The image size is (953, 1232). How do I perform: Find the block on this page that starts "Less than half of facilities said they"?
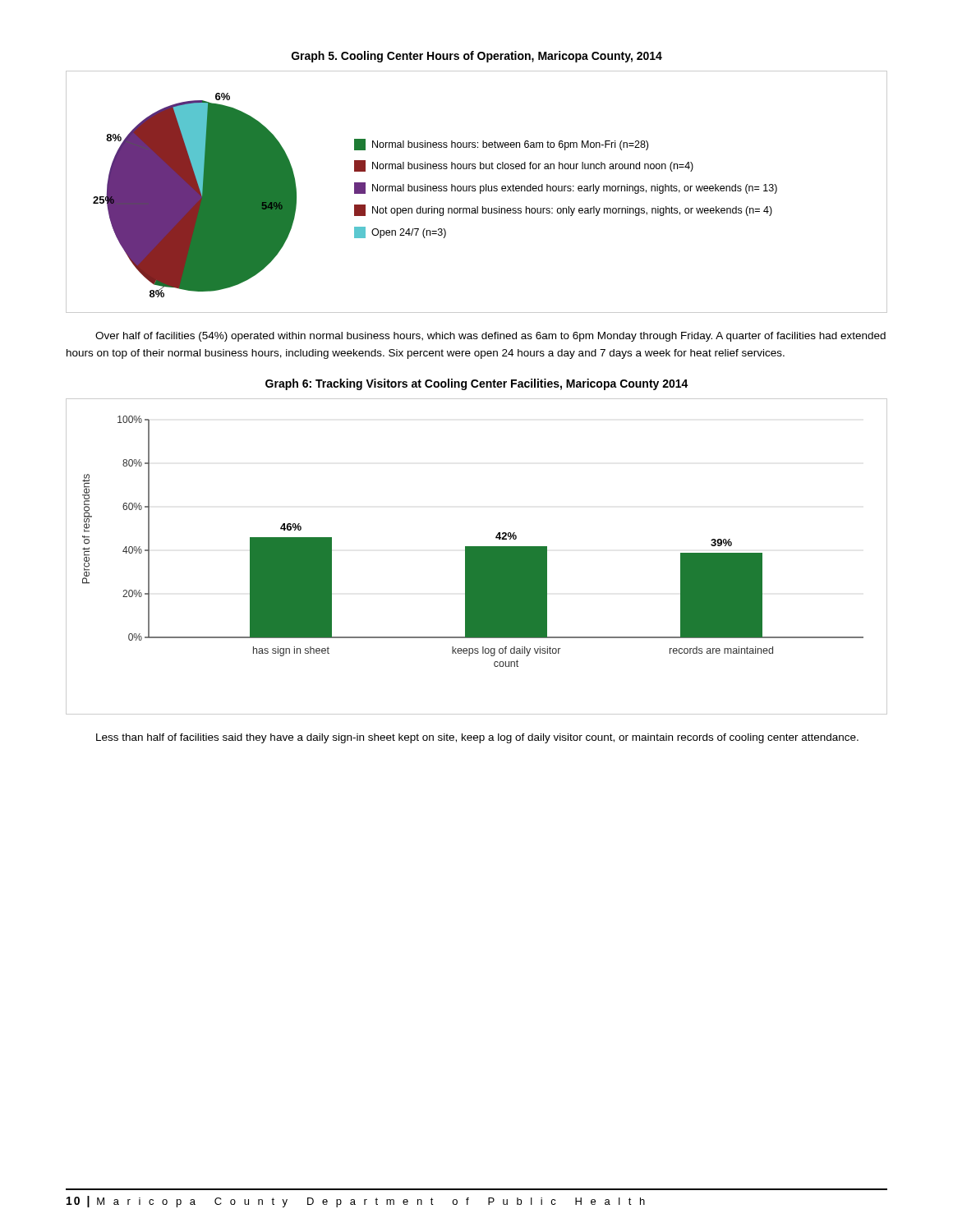pos(477,737)
